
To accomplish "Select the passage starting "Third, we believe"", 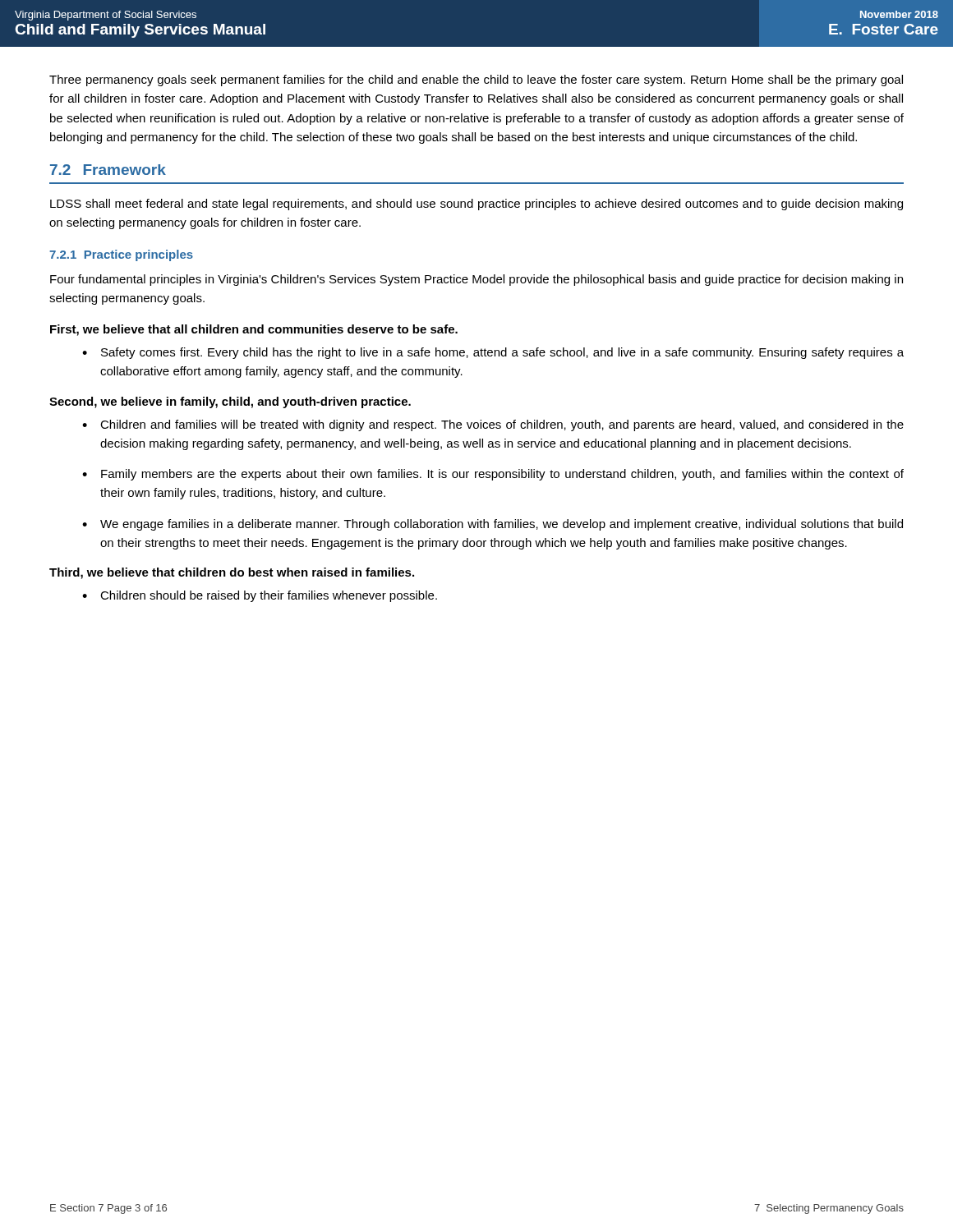I will coord(232,572).
